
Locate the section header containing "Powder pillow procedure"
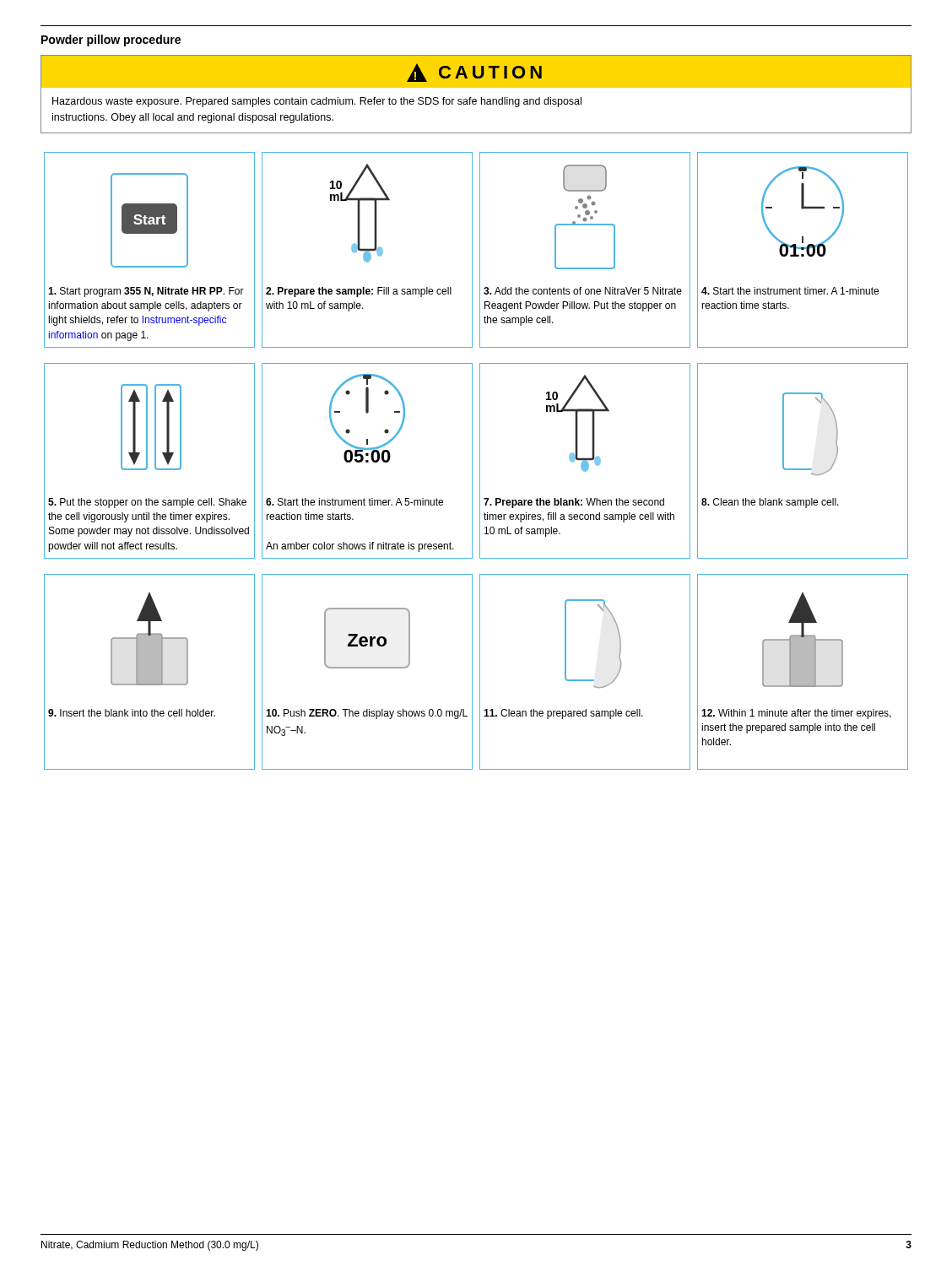[x=111, y=40]
